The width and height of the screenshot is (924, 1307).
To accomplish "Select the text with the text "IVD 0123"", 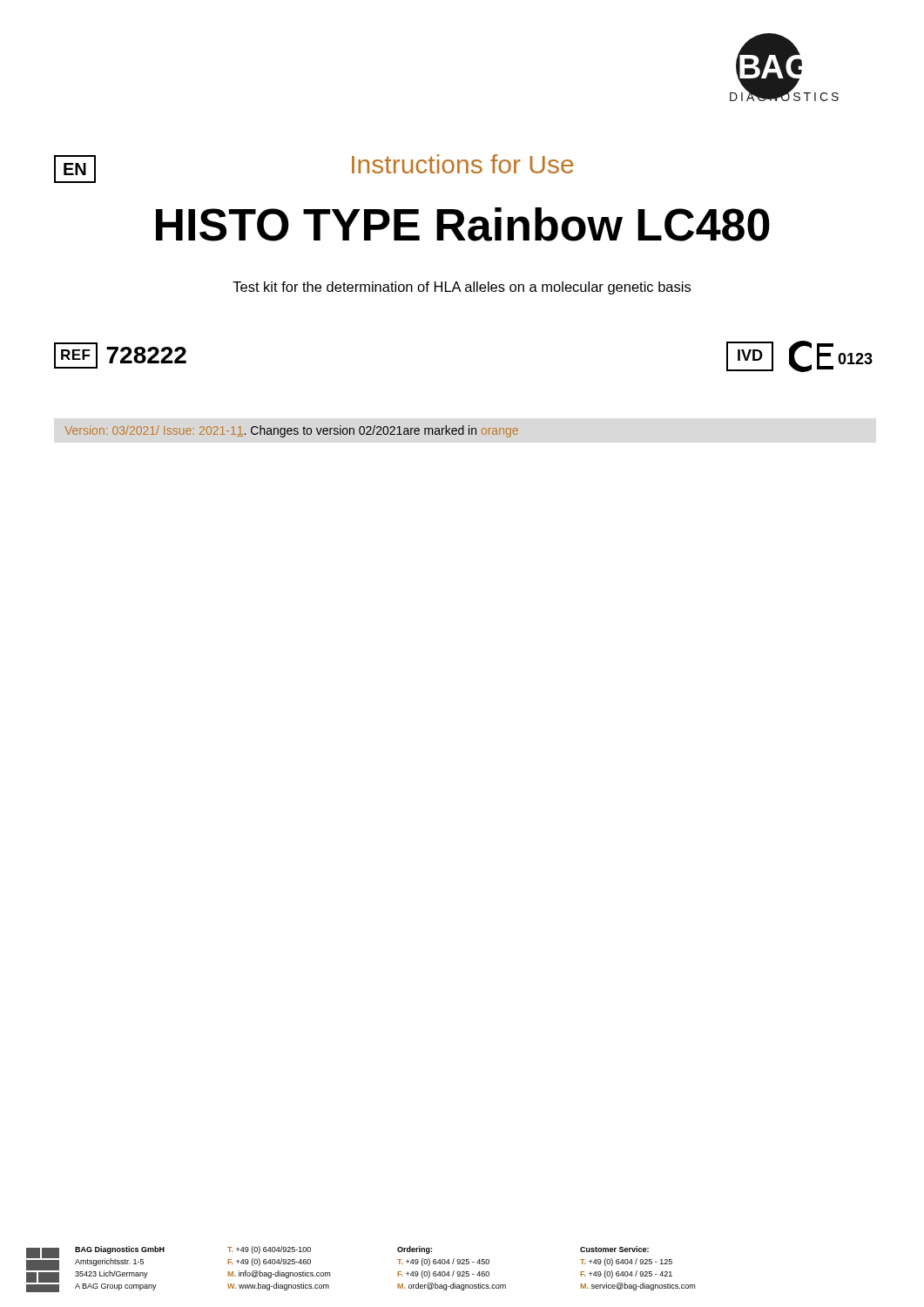I will [x=801, y=356].
